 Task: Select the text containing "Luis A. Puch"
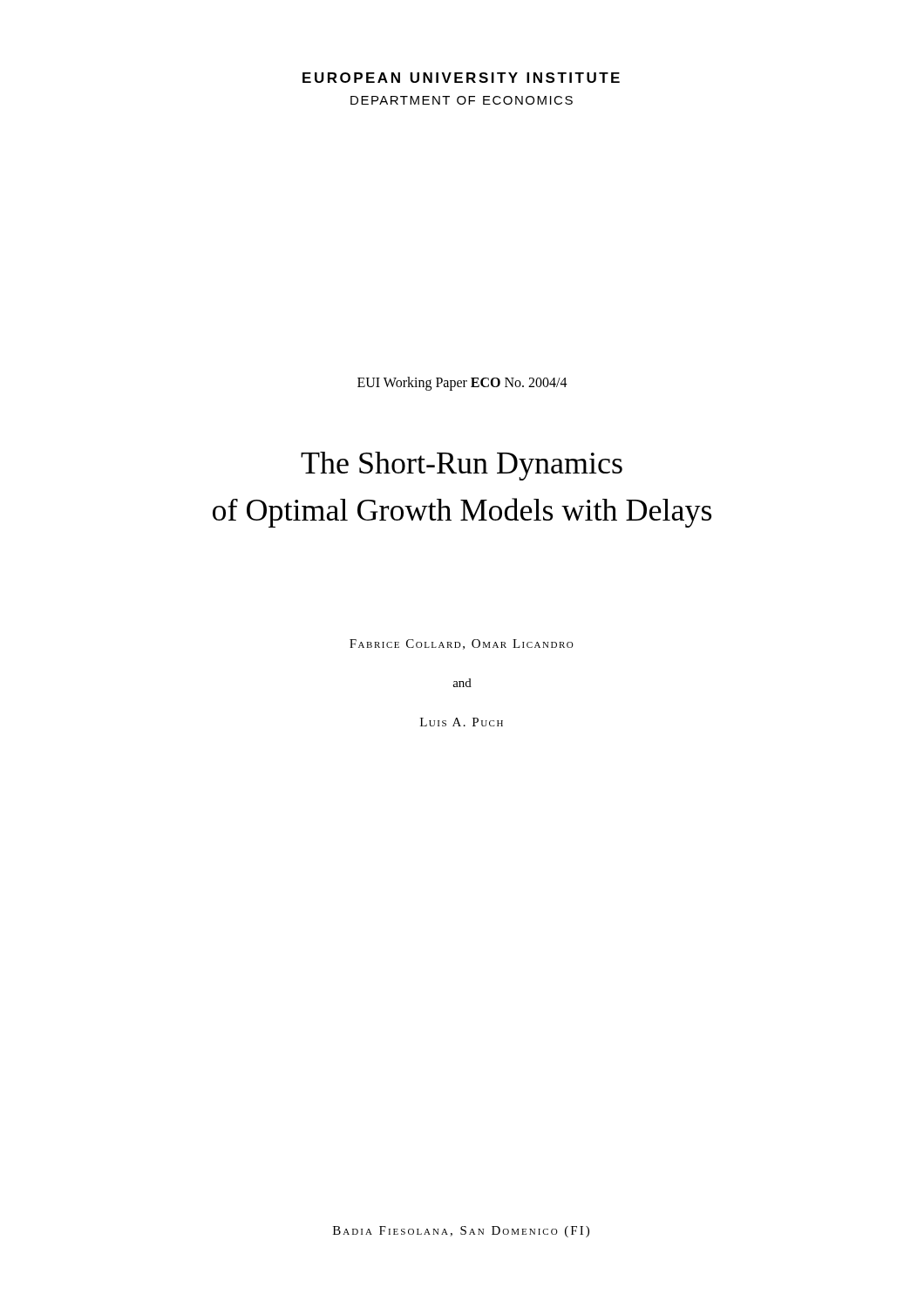tap(462, 722)
